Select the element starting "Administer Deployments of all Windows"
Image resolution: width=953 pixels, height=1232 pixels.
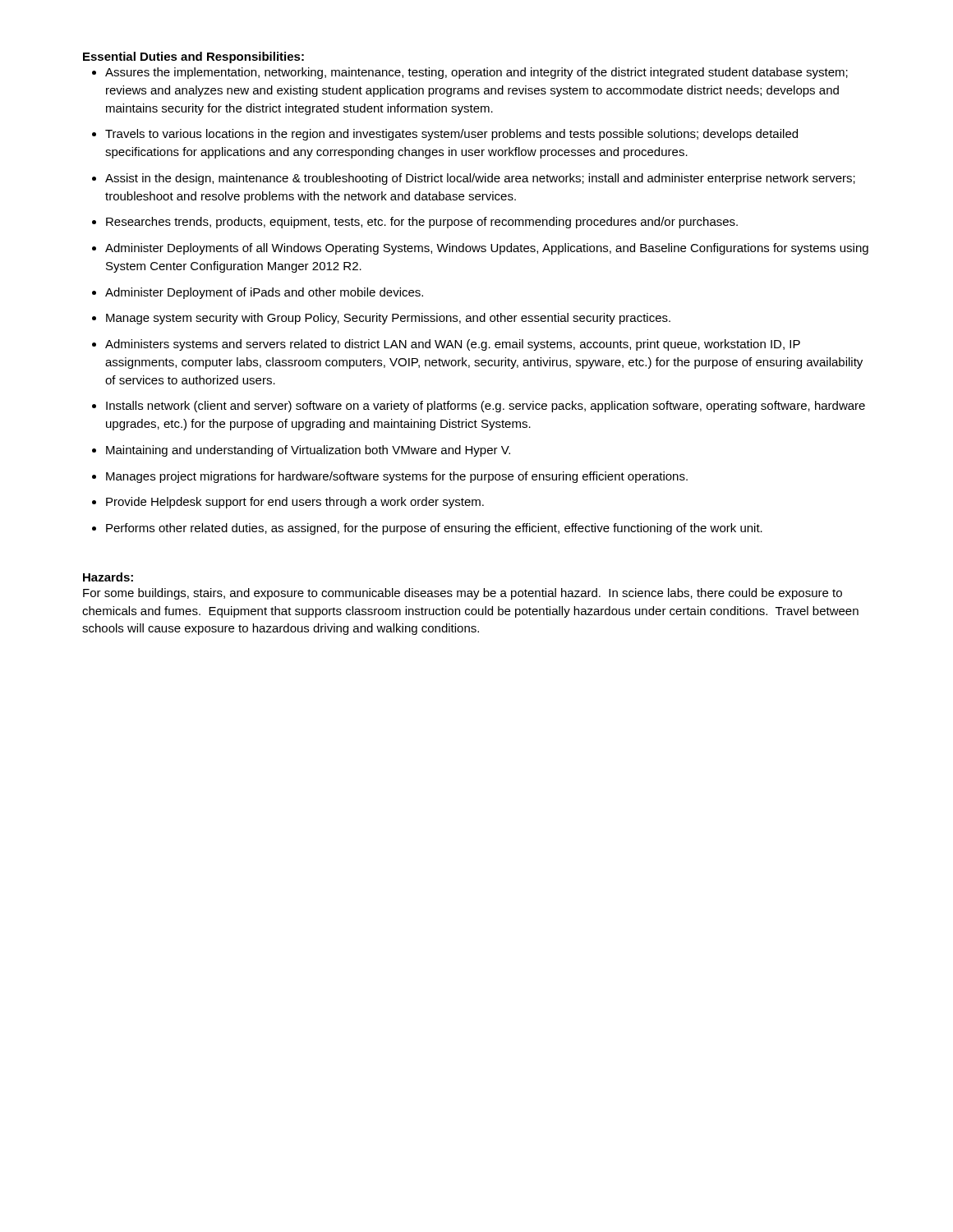[x=487, y=257]
